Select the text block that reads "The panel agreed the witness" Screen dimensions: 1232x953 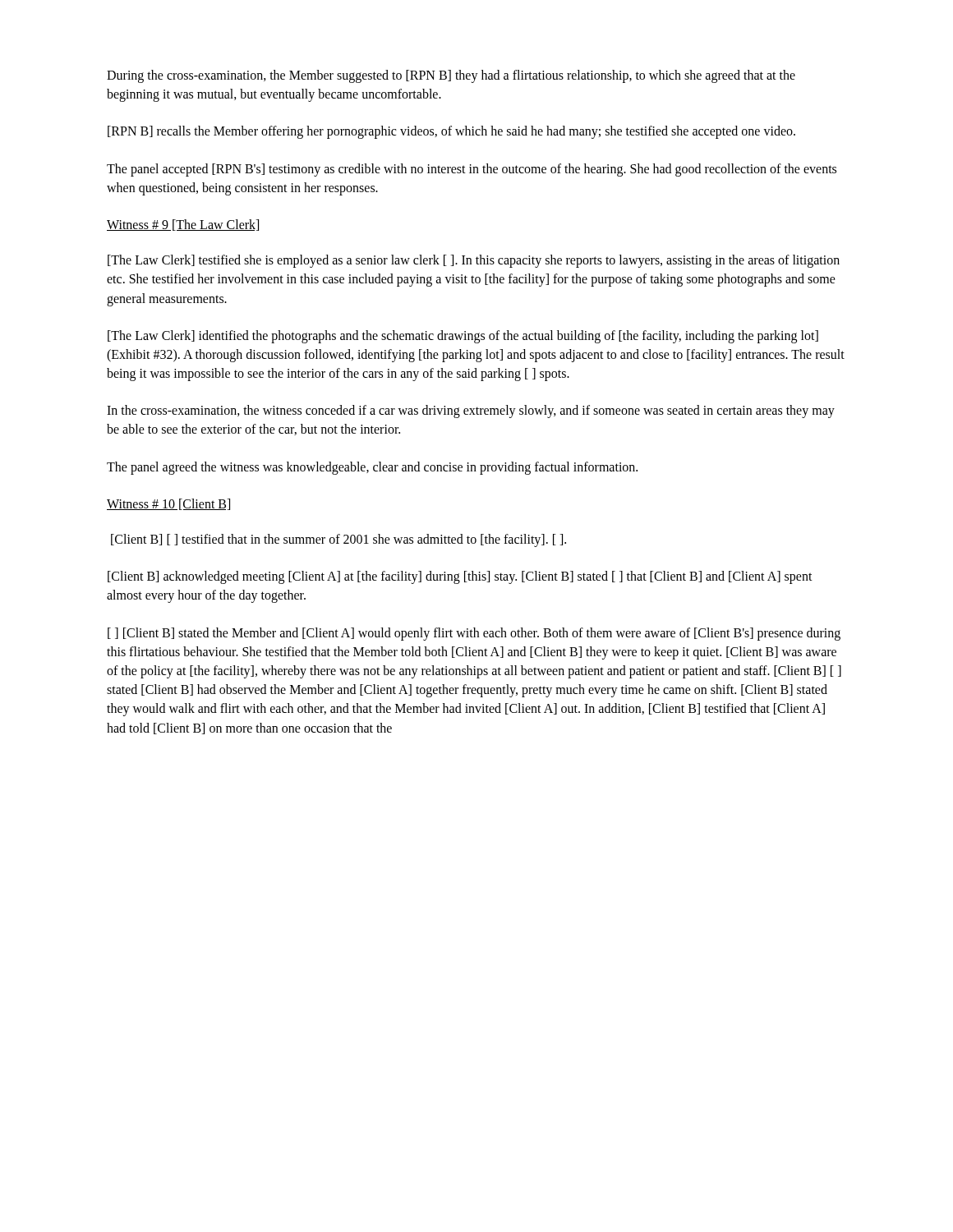point(373,467)
